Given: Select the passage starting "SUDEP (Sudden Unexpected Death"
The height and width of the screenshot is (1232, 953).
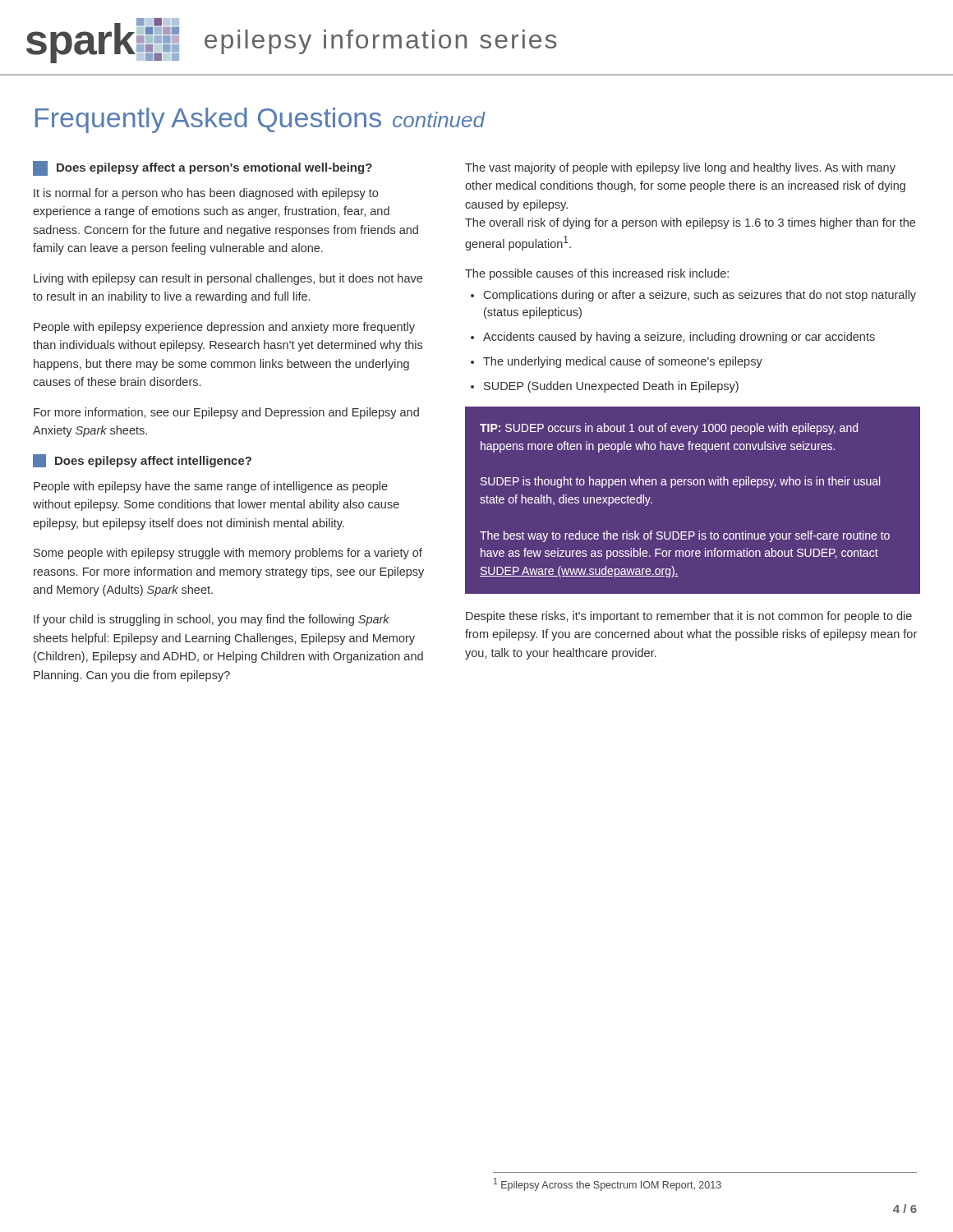Looking at the screenshot, I should [693, 386].
